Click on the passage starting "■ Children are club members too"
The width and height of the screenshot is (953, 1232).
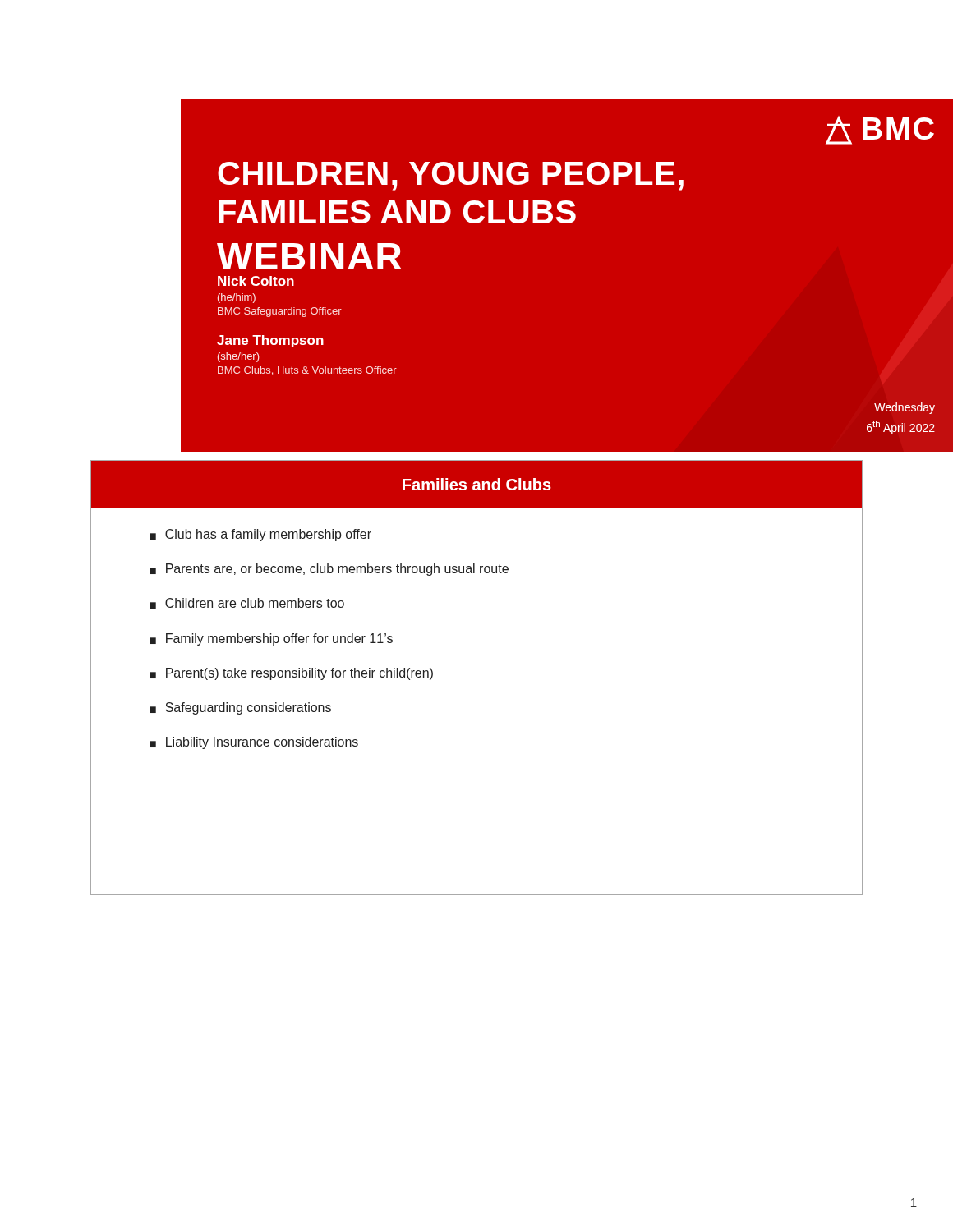247,604
